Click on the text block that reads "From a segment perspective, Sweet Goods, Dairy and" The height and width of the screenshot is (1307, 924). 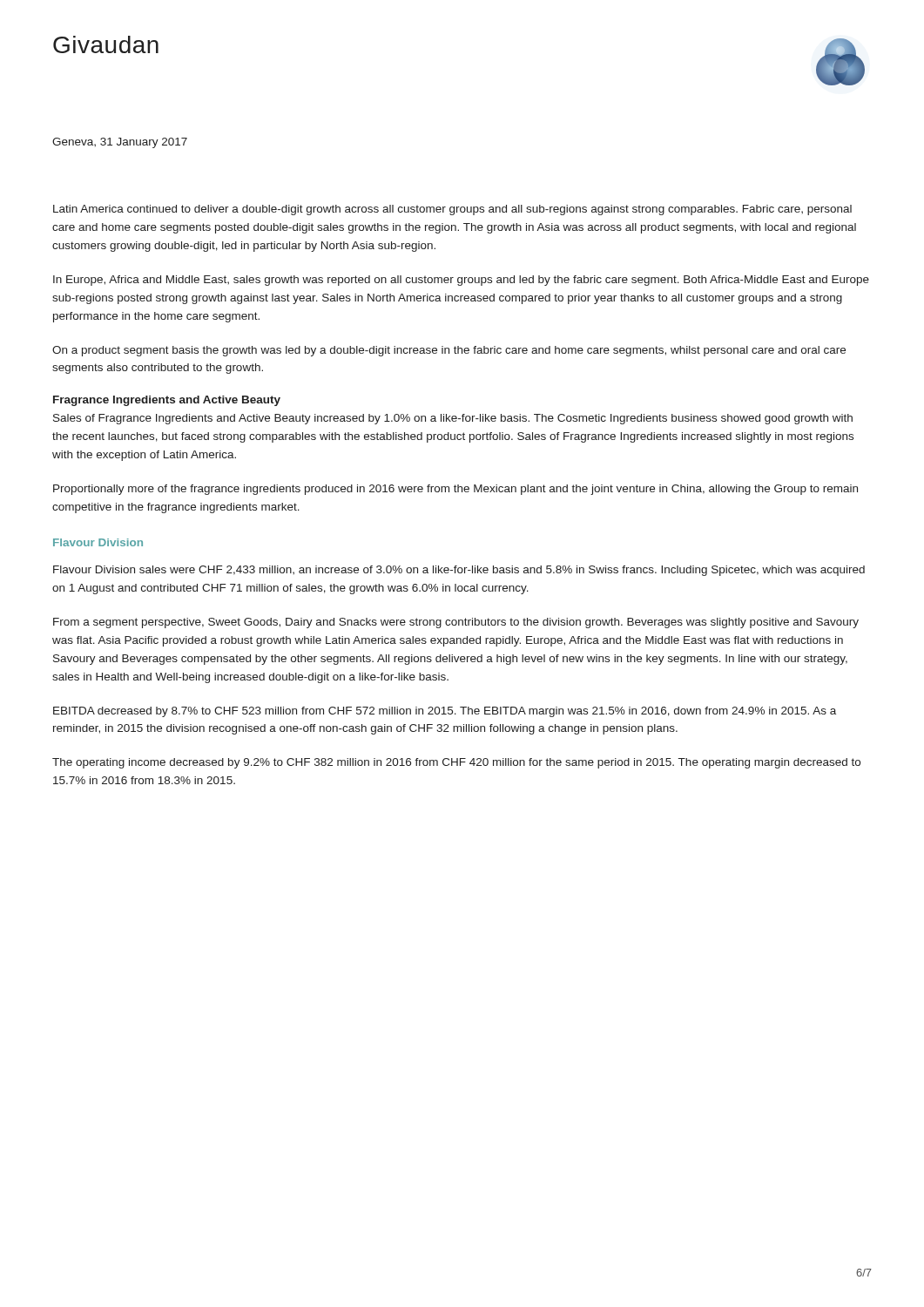click(x=455, y=649)
